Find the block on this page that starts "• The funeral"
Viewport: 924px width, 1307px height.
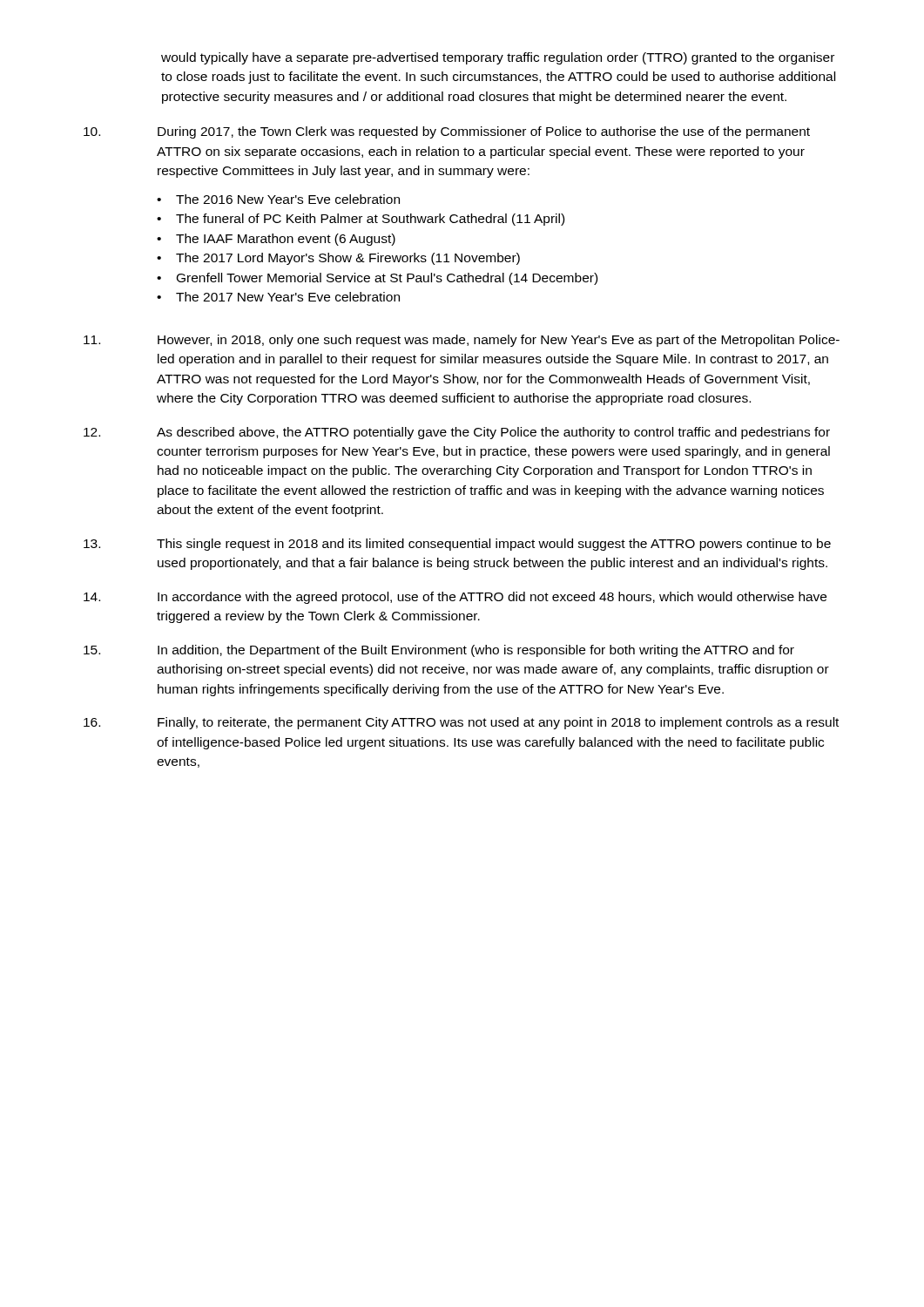[499, 219]
